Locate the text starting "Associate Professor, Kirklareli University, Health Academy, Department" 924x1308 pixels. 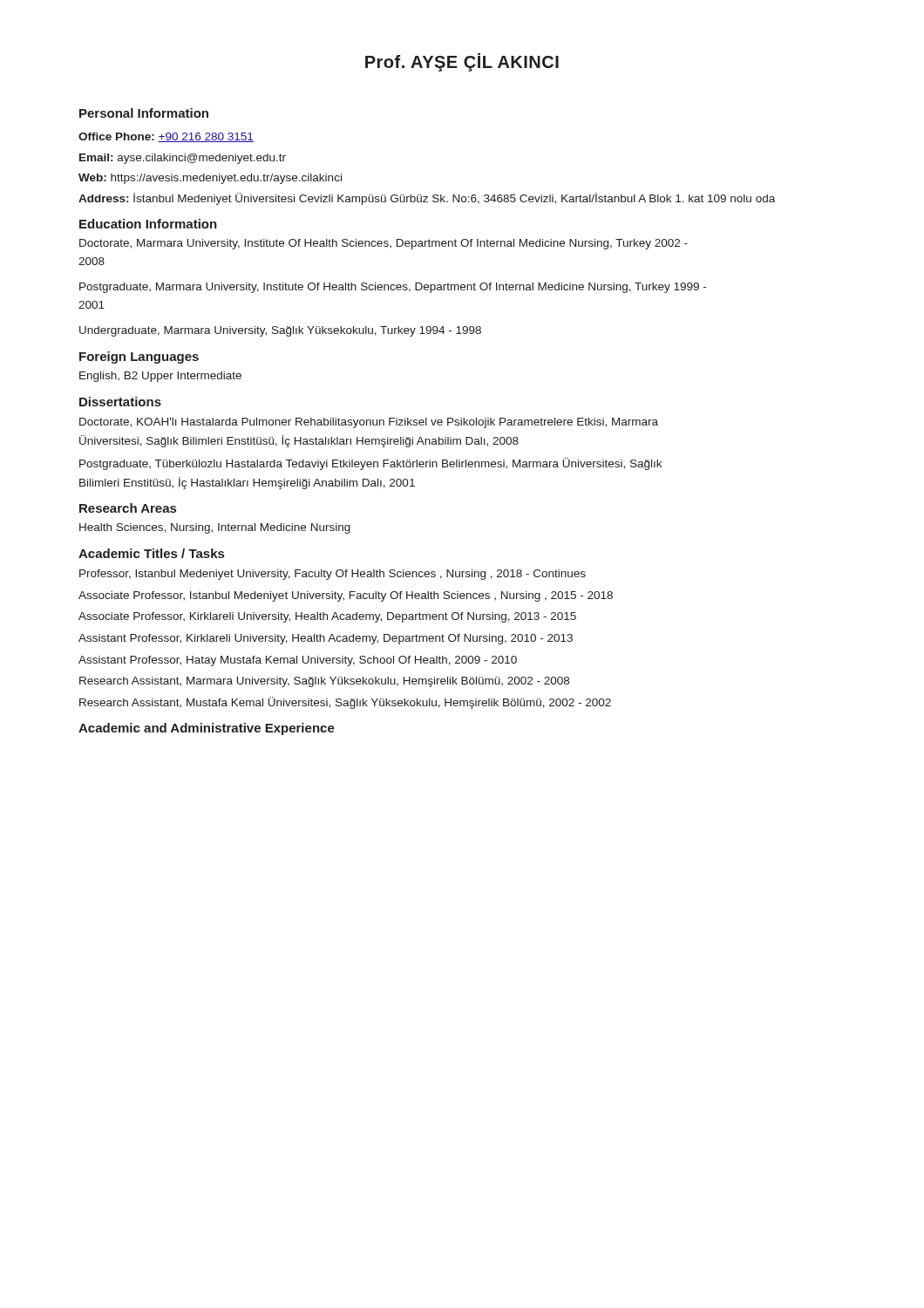(x=462, y=617)
